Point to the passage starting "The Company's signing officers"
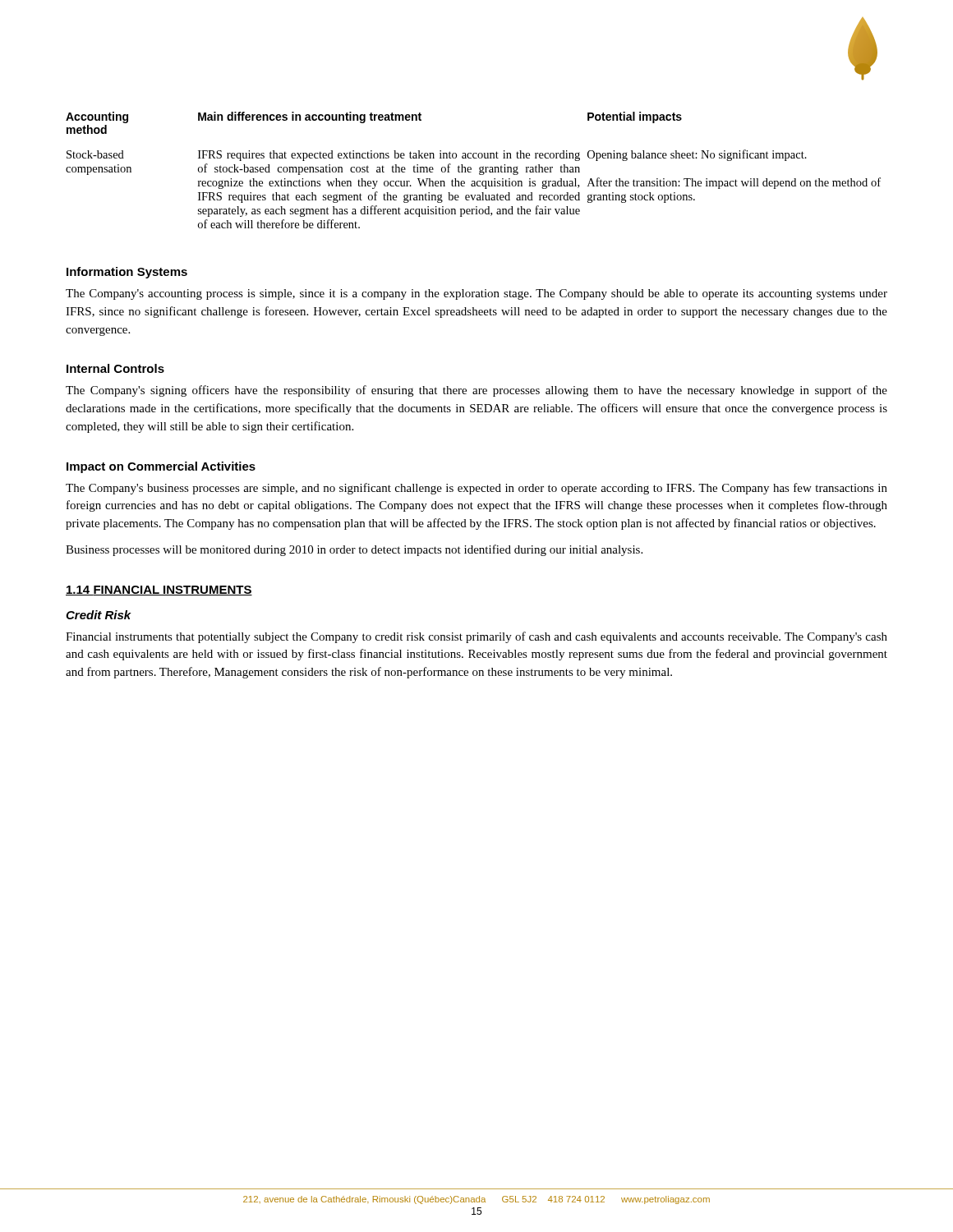This screenshot has width=953, height=1232. (476, 408)
